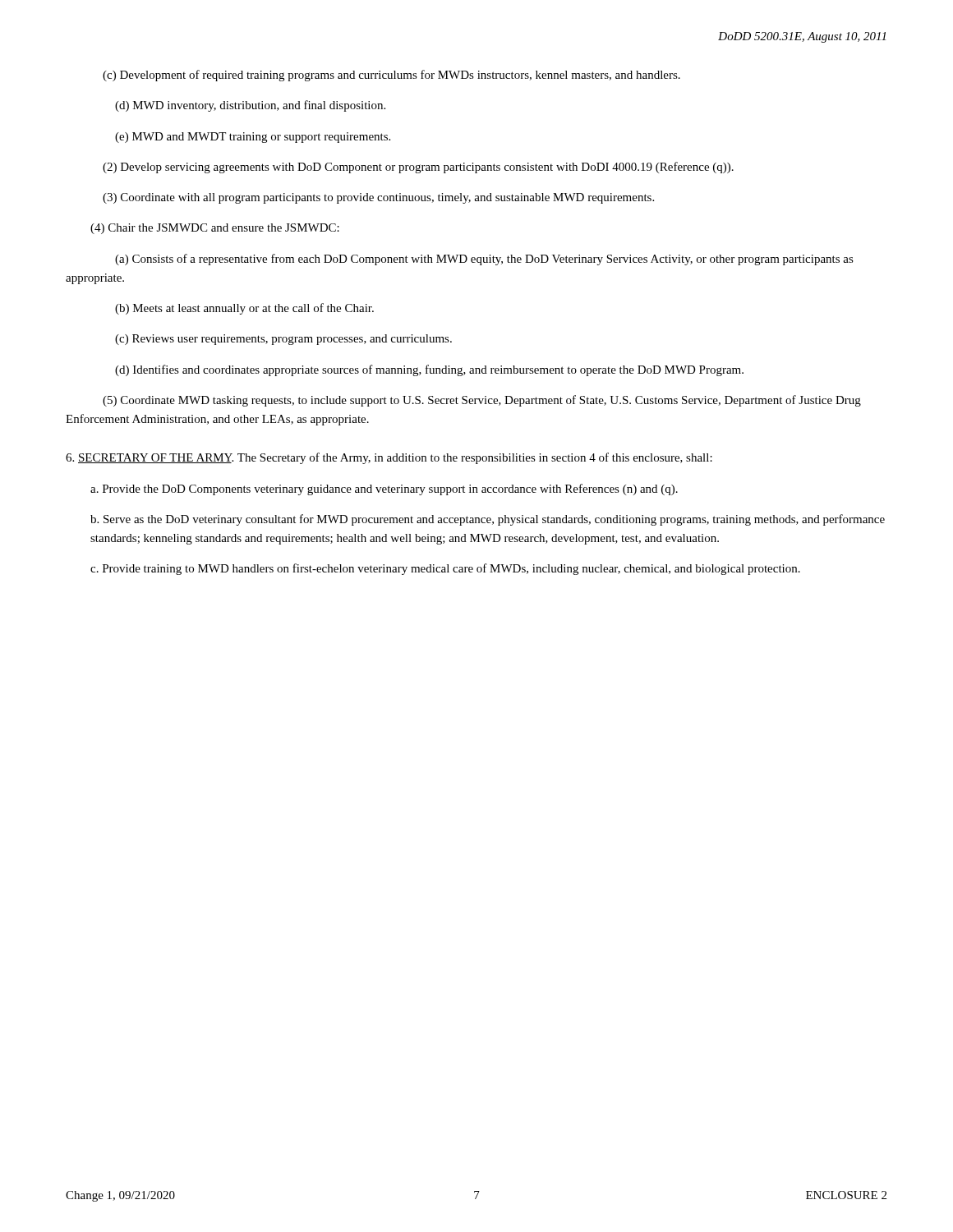Click on the list item that says "(e) MWD and MWDT training"
Screen dimensions: 1232x953
(253, 136)
